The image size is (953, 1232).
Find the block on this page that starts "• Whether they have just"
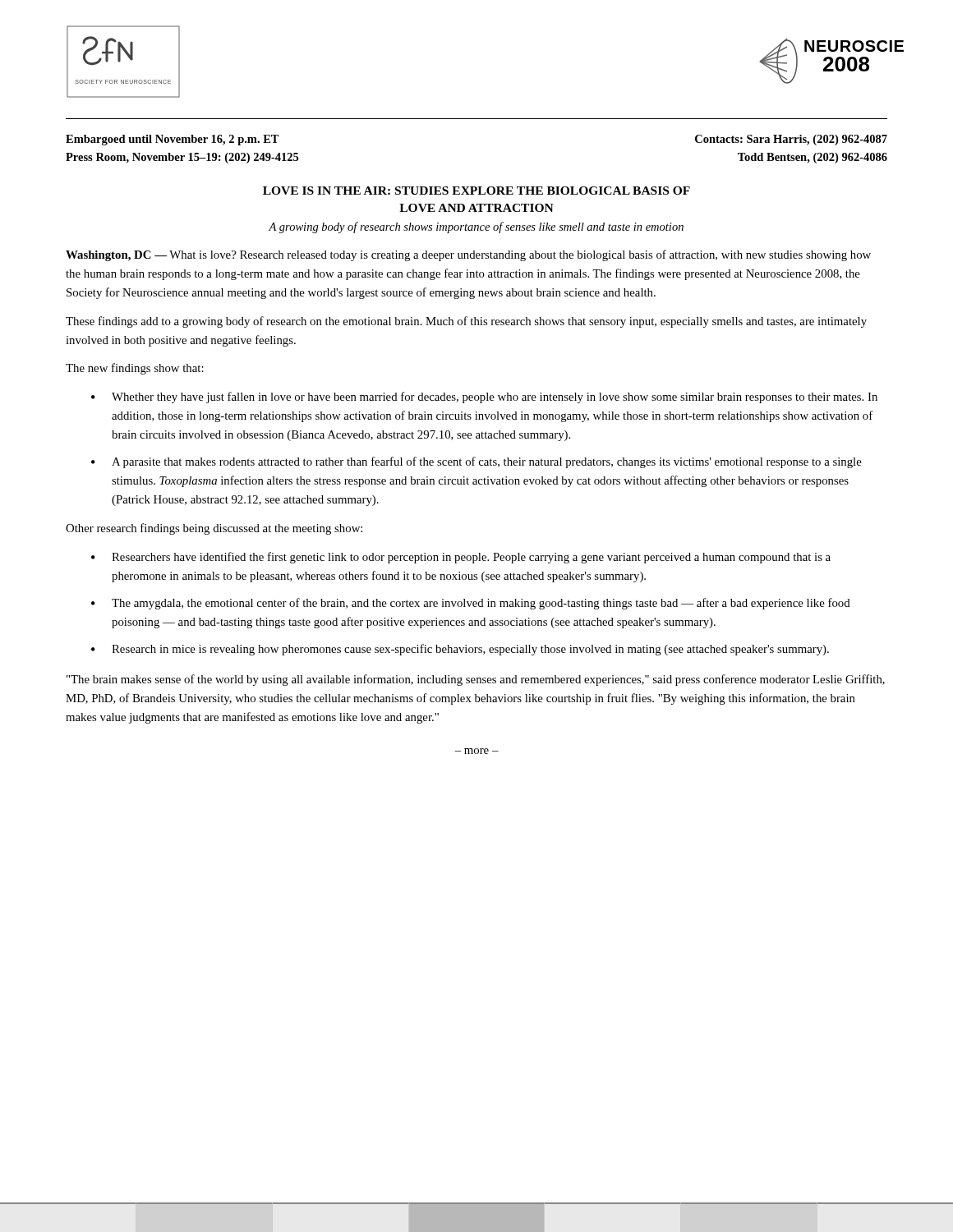tap(489, 416)
